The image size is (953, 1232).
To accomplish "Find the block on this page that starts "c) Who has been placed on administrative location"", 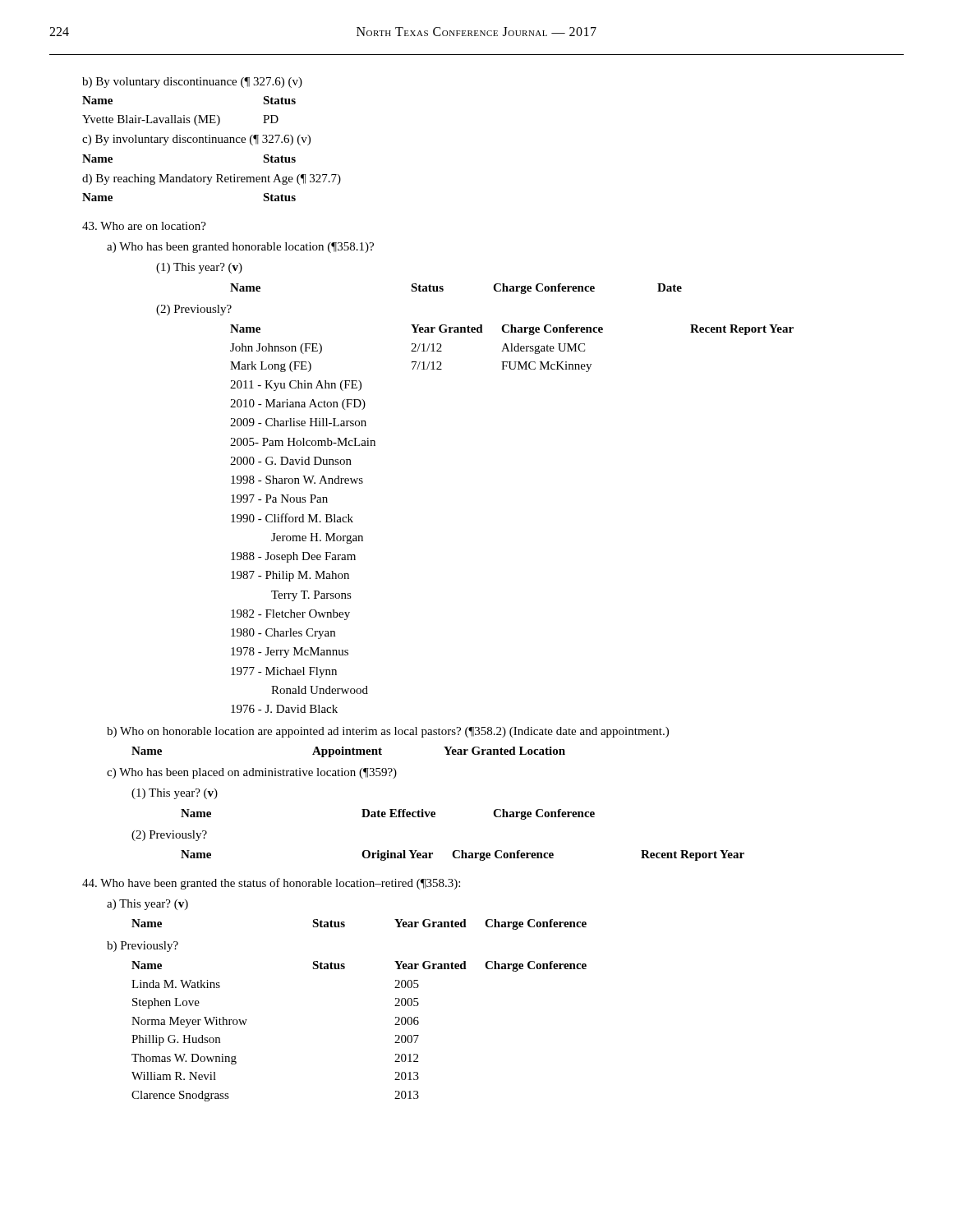I will pos(497,813).
